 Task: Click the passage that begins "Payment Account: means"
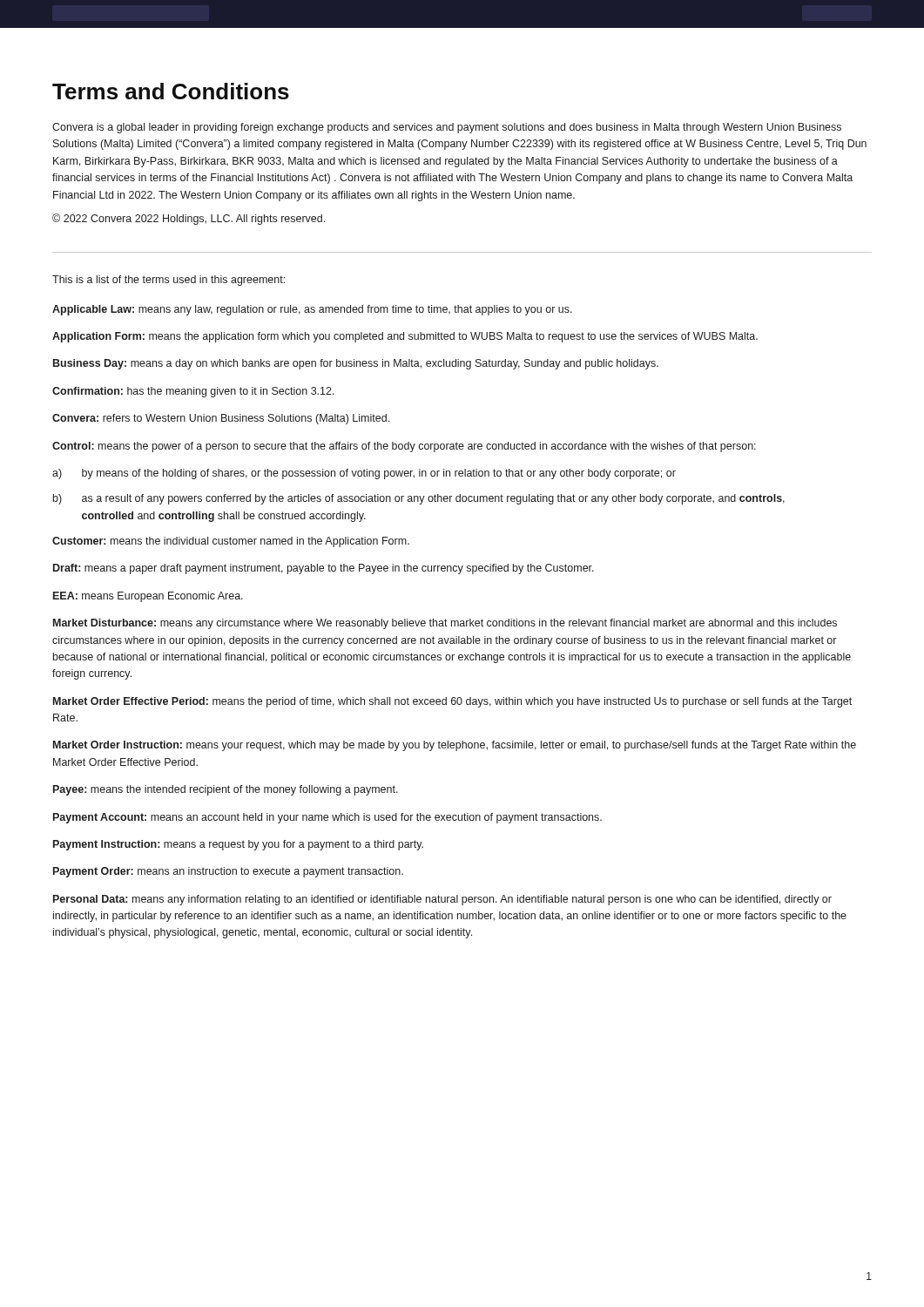tap(327, 817)
